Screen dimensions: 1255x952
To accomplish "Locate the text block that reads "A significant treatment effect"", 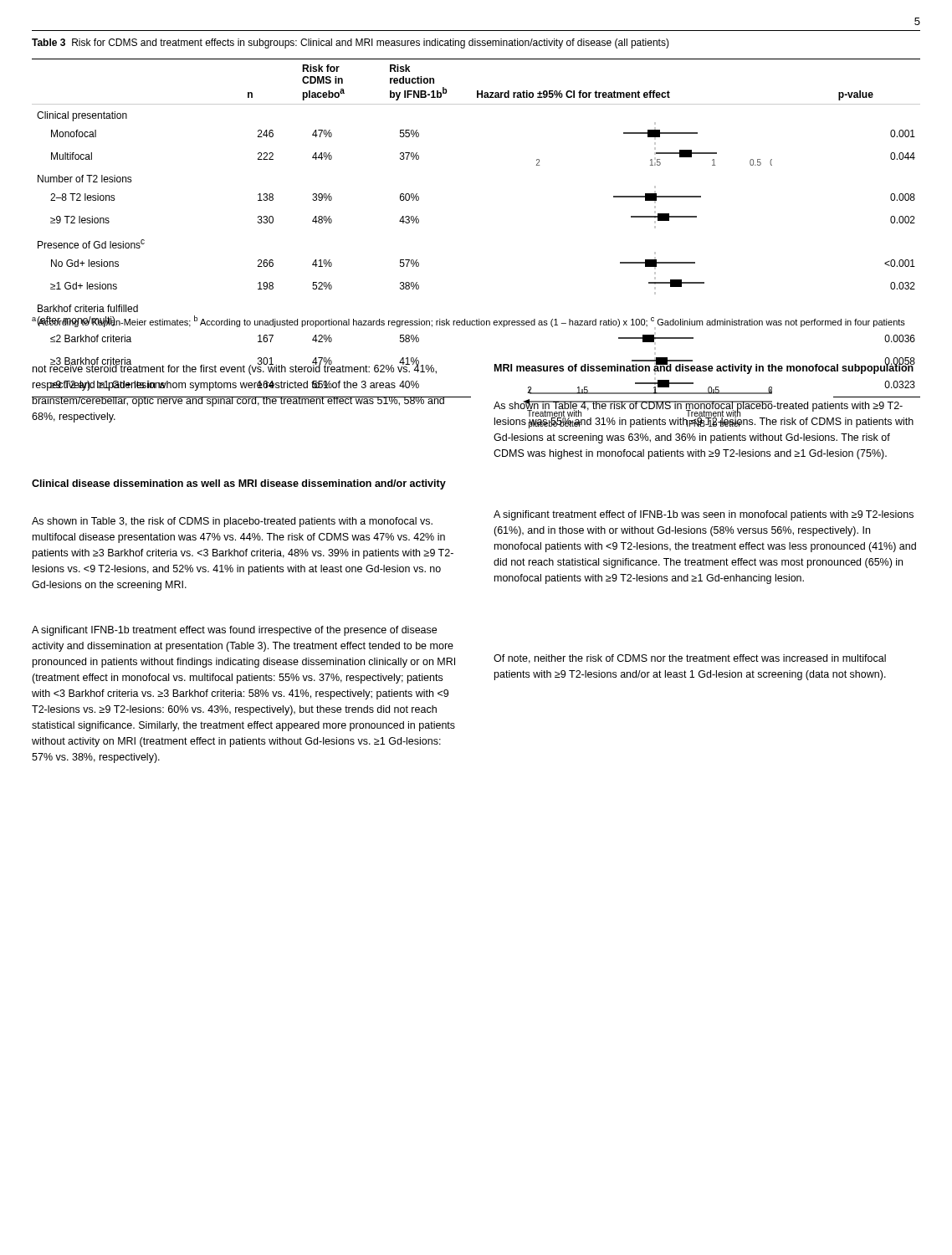I will [705, 546].
